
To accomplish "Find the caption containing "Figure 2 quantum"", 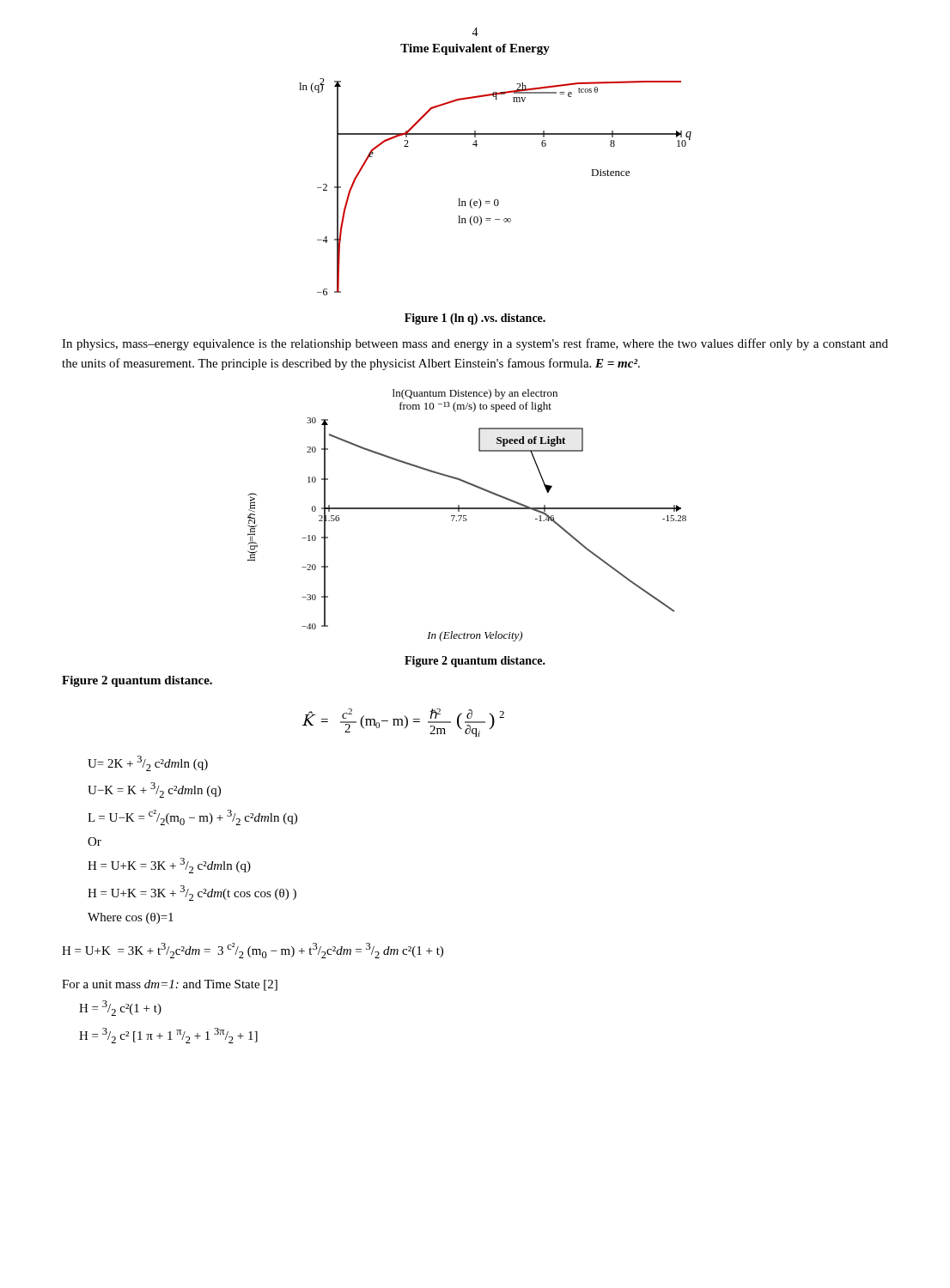I will tap(475, 661).
